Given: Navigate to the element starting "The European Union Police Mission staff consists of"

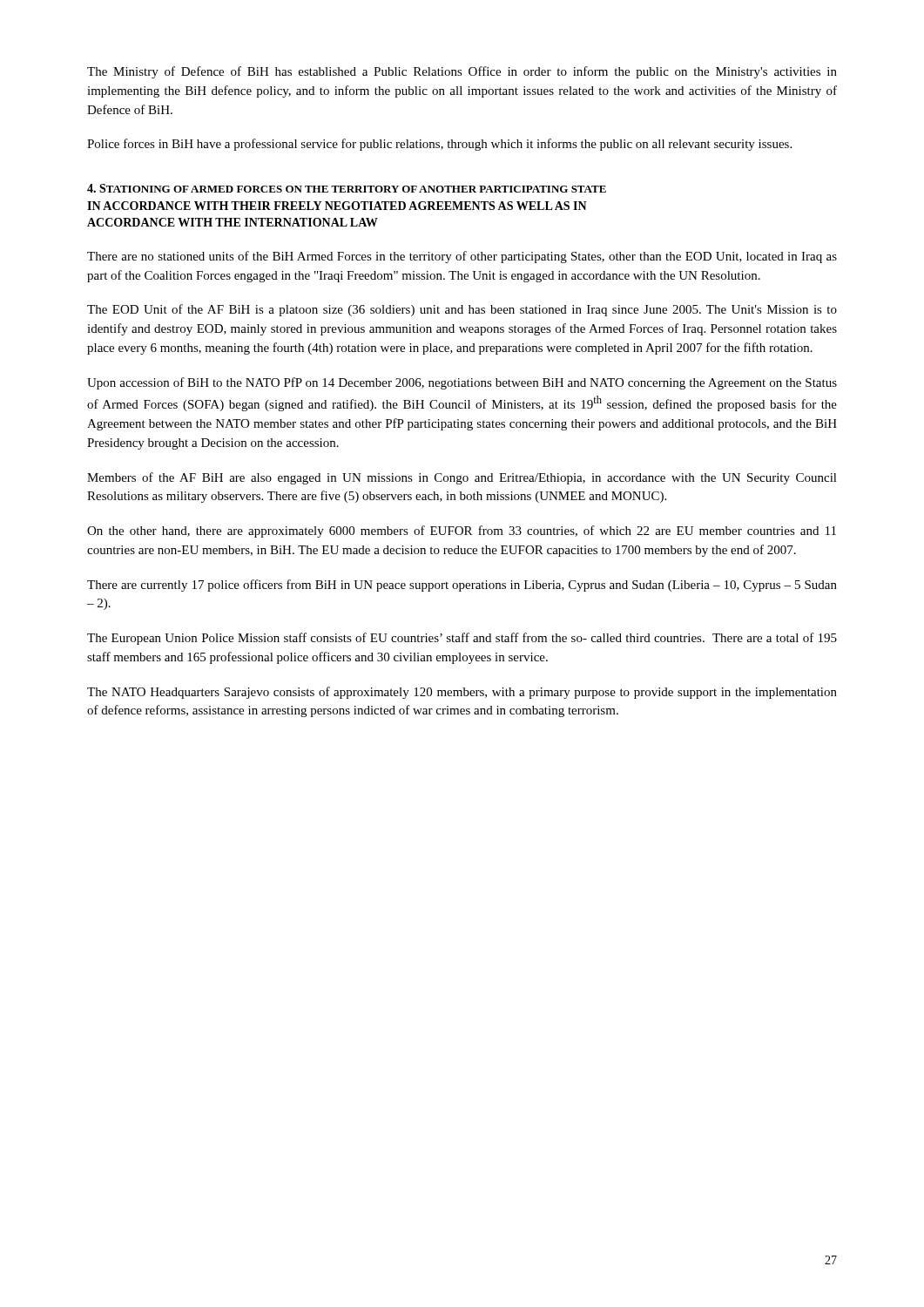Looking at the screenshot, I should point(462,647).
